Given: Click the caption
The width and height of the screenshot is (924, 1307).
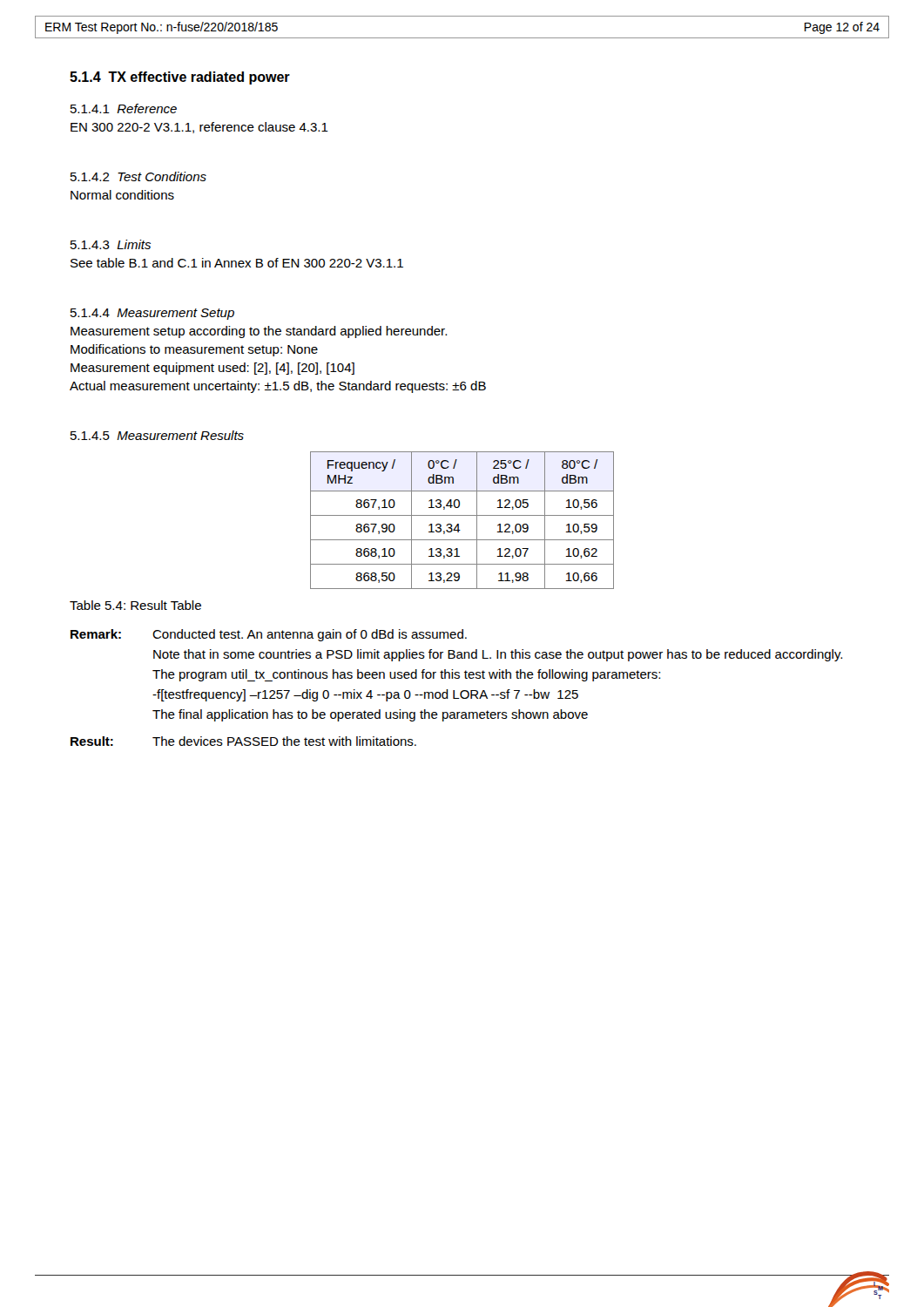Looking at the screenshot, I should pos(136,605).
